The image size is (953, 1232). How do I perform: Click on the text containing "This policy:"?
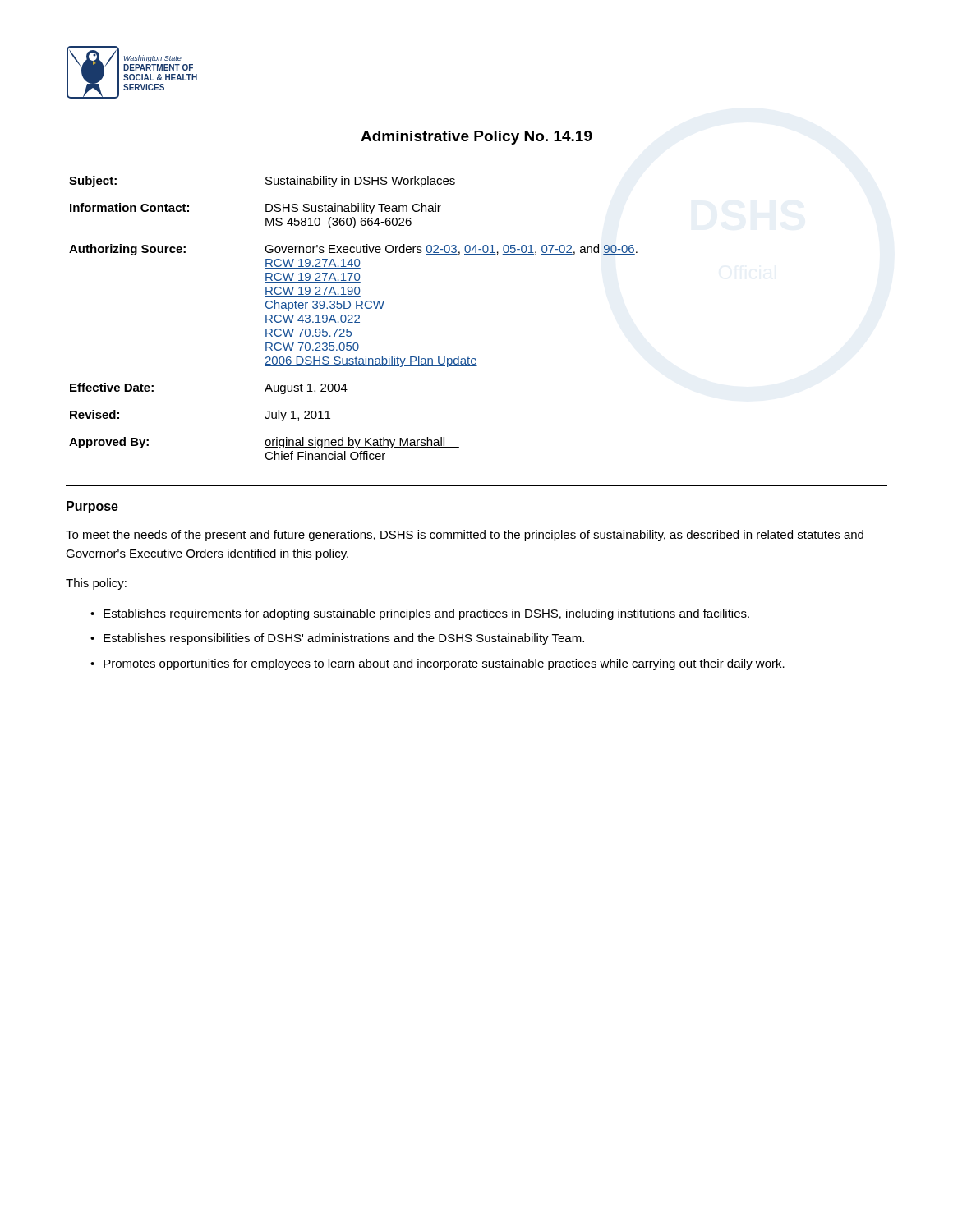point(97,583)
